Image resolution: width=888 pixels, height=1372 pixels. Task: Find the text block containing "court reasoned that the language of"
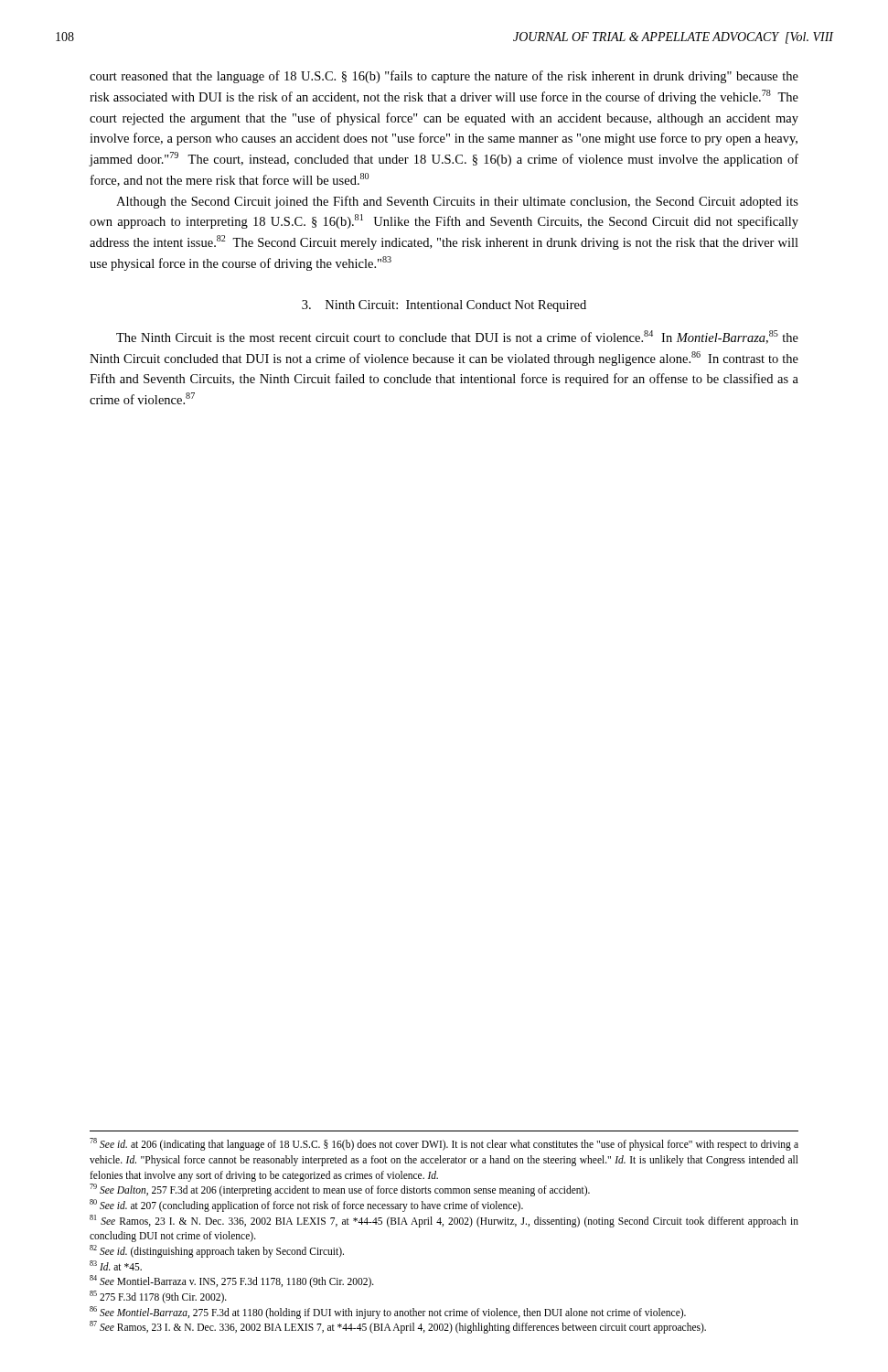coord(444,128)
